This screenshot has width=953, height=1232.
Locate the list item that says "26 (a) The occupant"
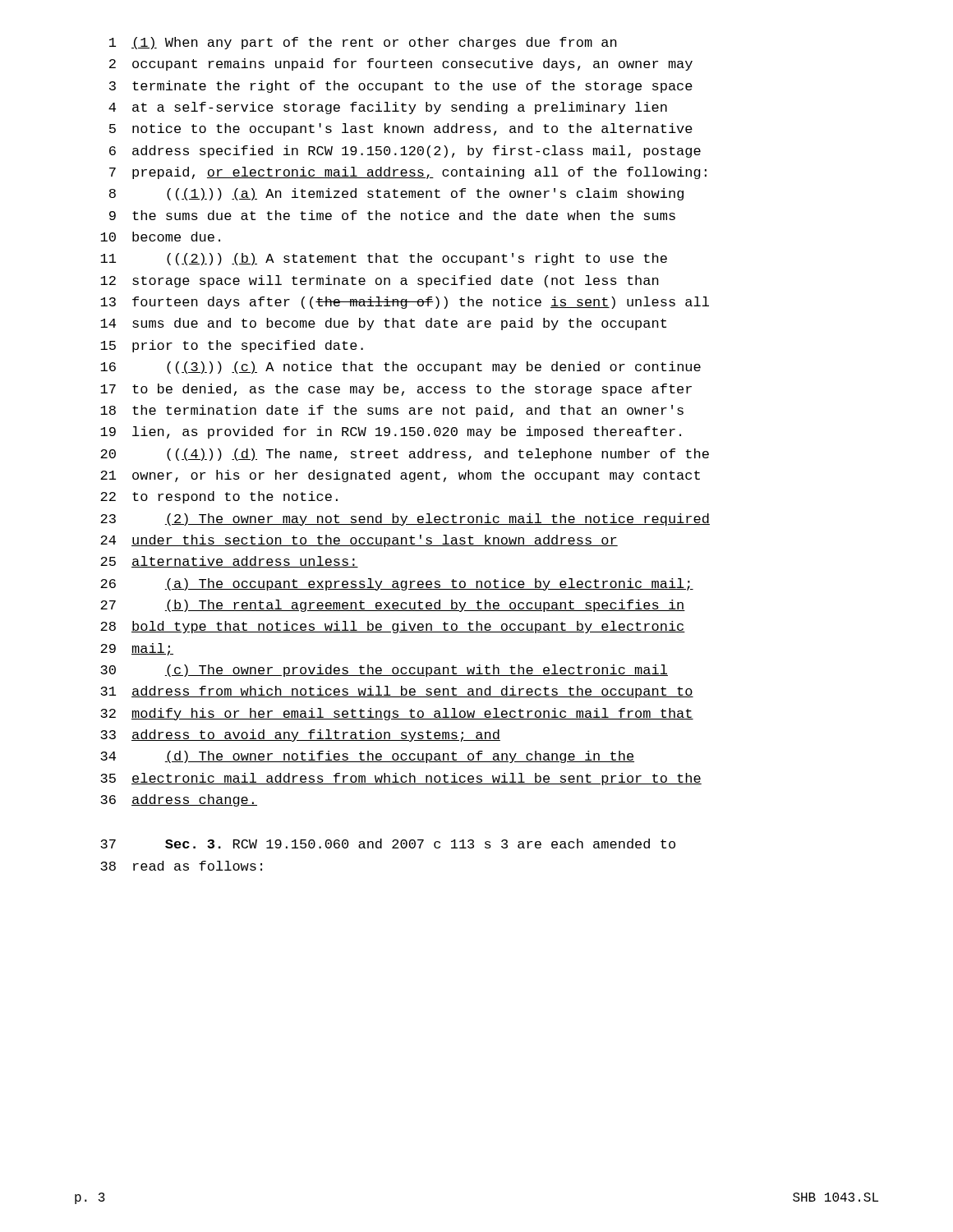[x=476, y=585]
